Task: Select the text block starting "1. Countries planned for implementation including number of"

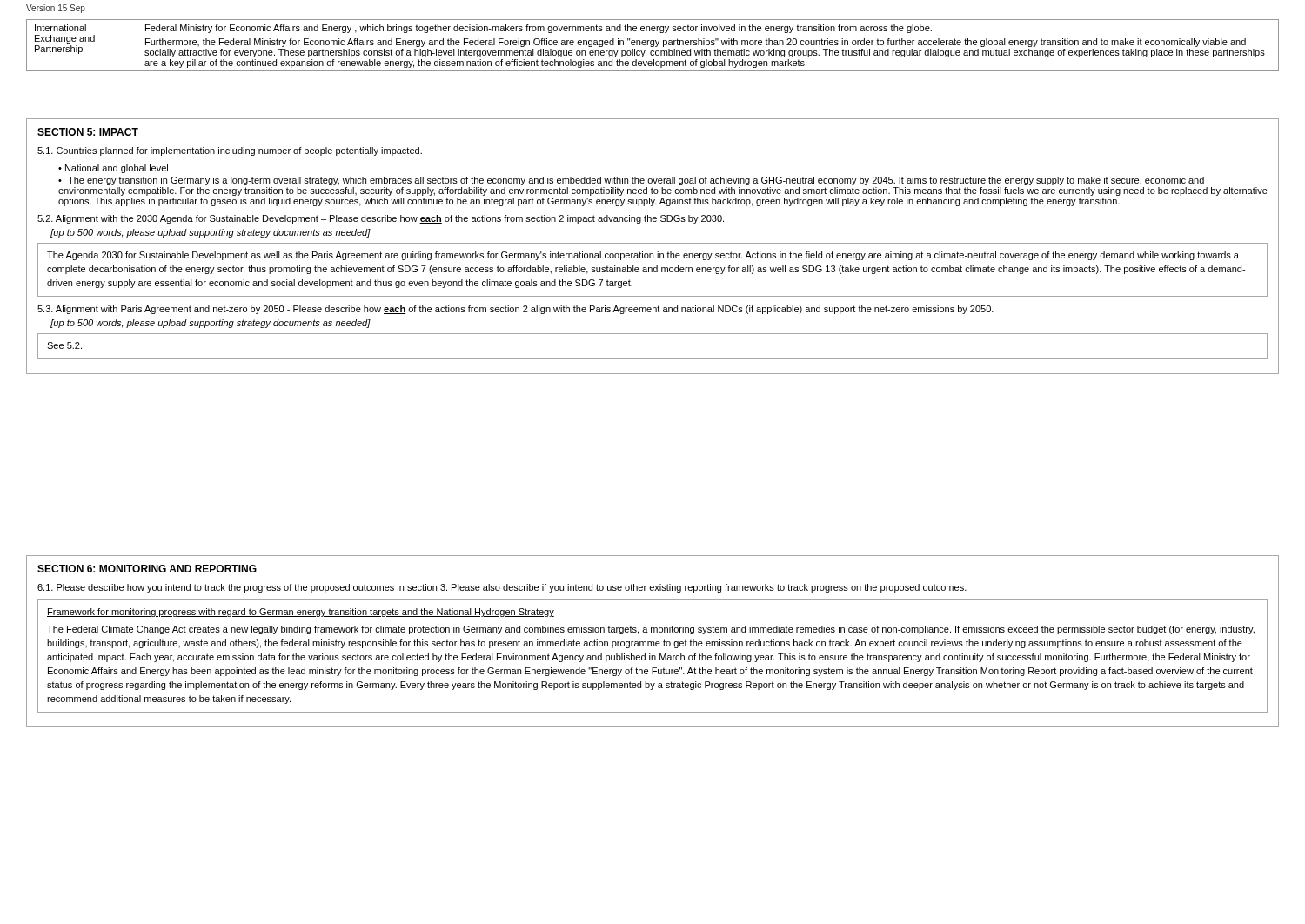Action: [230, 151]
